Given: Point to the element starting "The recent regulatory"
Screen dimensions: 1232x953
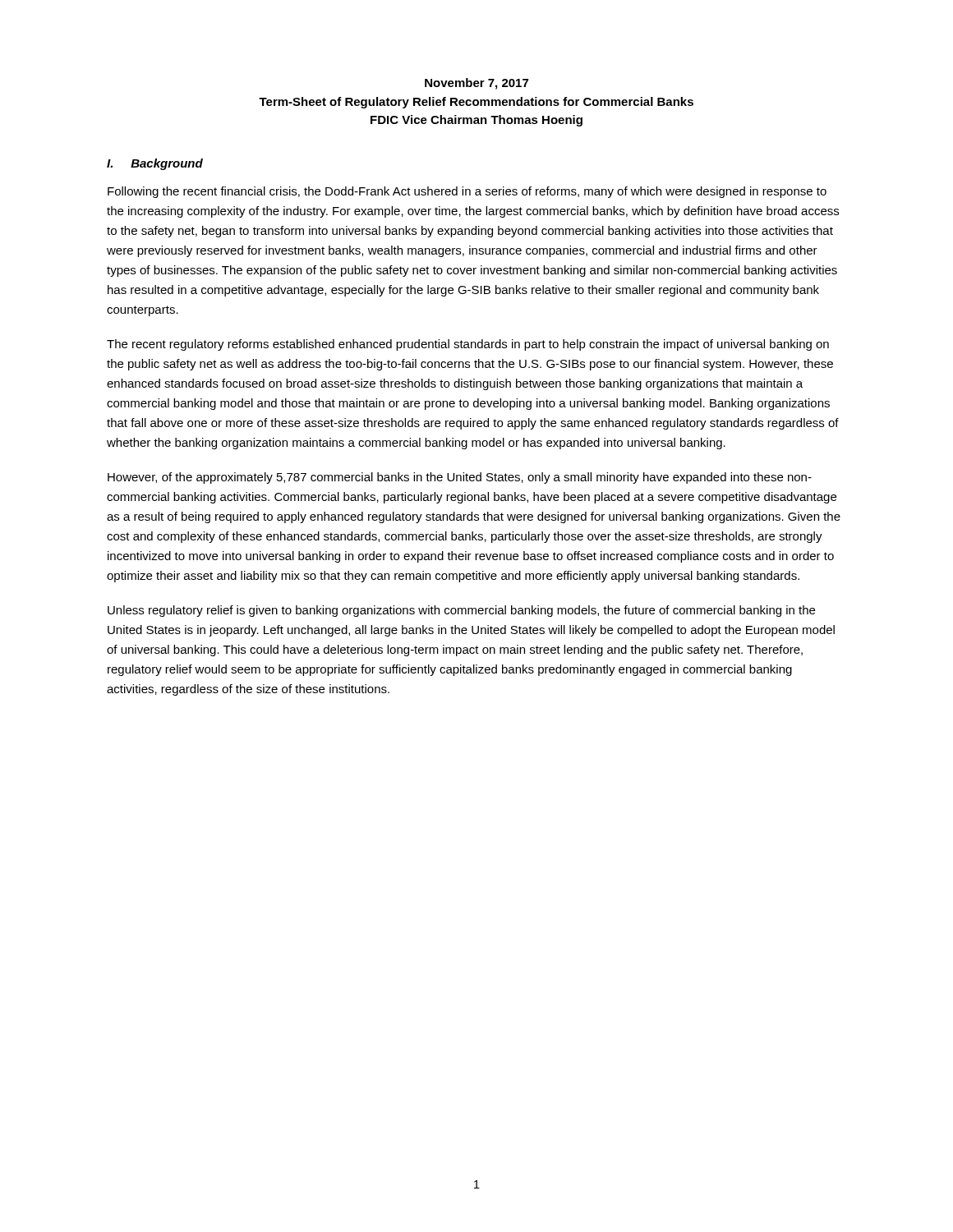Looking at the screenshot, I should [x=473, y=393].
